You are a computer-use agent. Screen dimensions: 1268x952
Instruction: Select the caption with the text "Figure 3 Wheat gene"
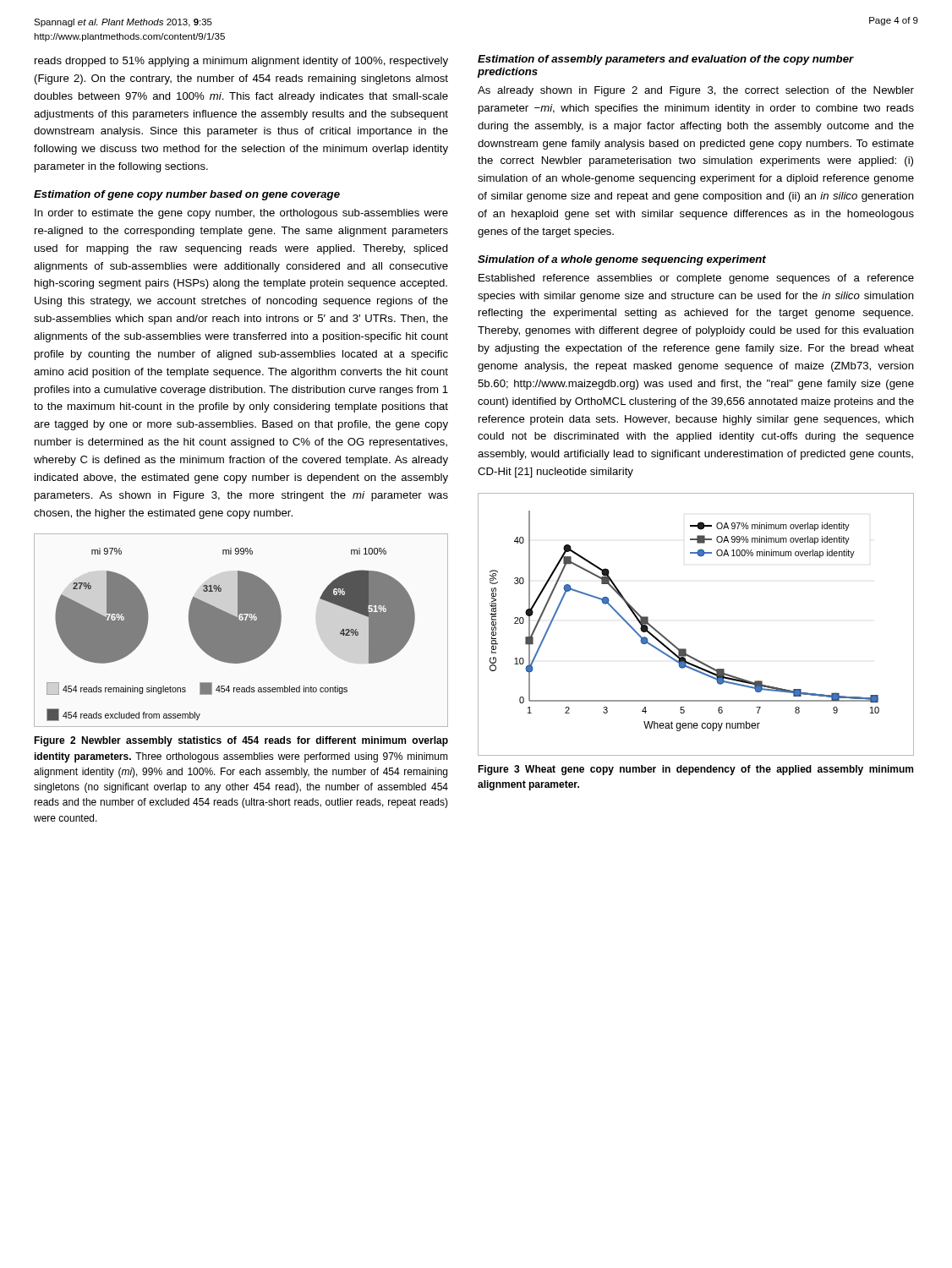(x=696, y=777)
